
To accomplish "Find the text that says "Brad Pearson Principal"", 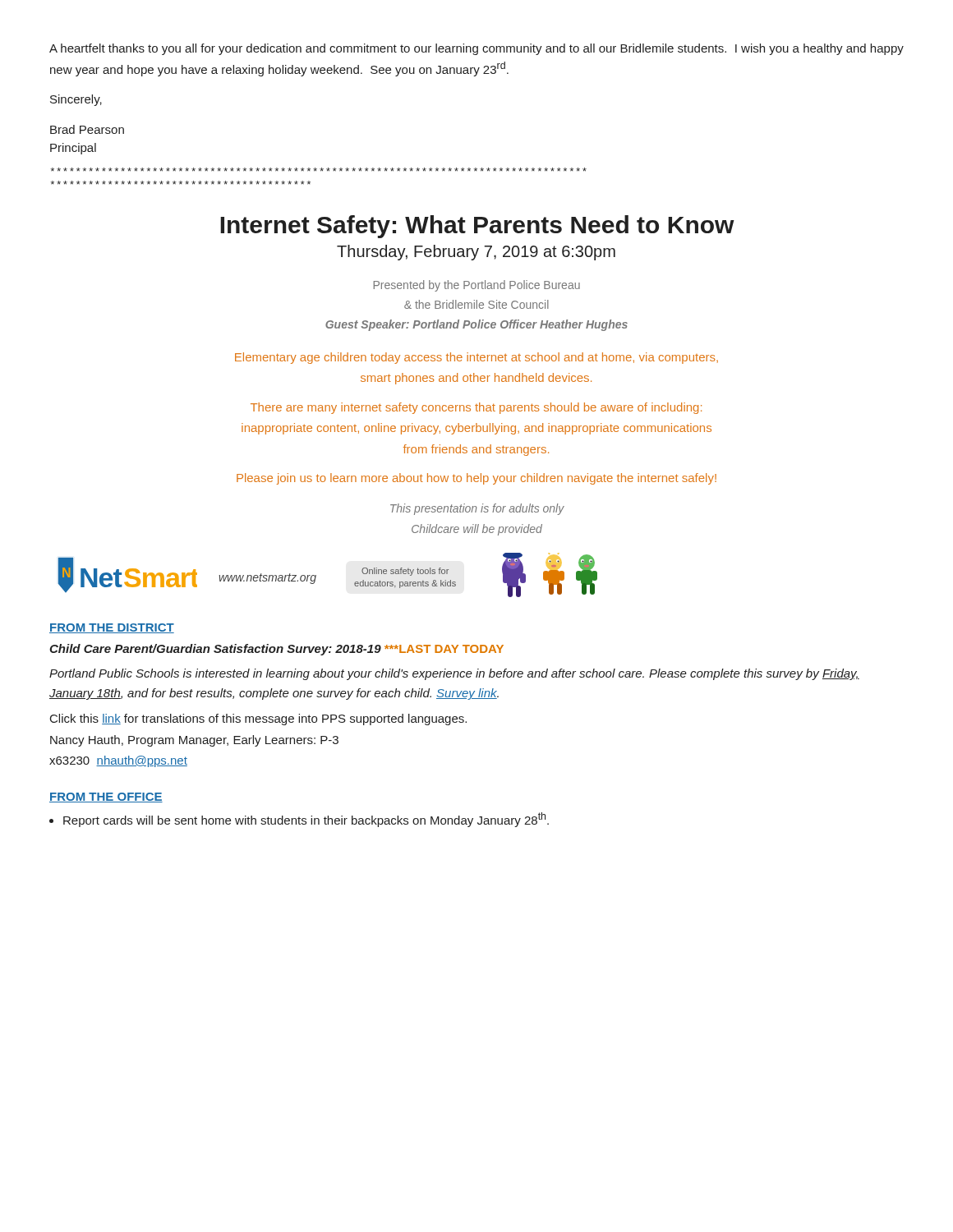I will 87,138.
